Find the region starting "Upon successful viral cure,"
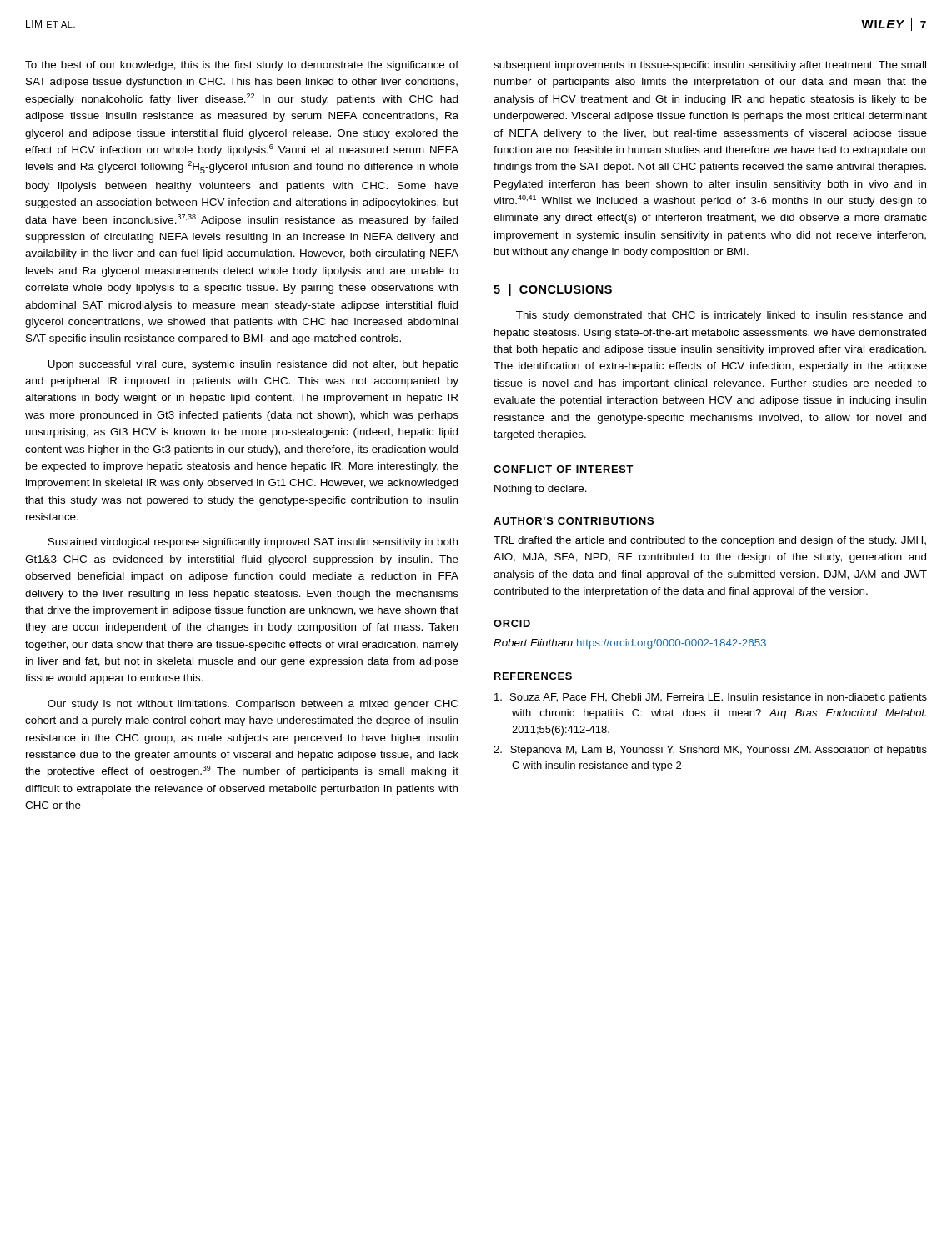 pos(242,441)
